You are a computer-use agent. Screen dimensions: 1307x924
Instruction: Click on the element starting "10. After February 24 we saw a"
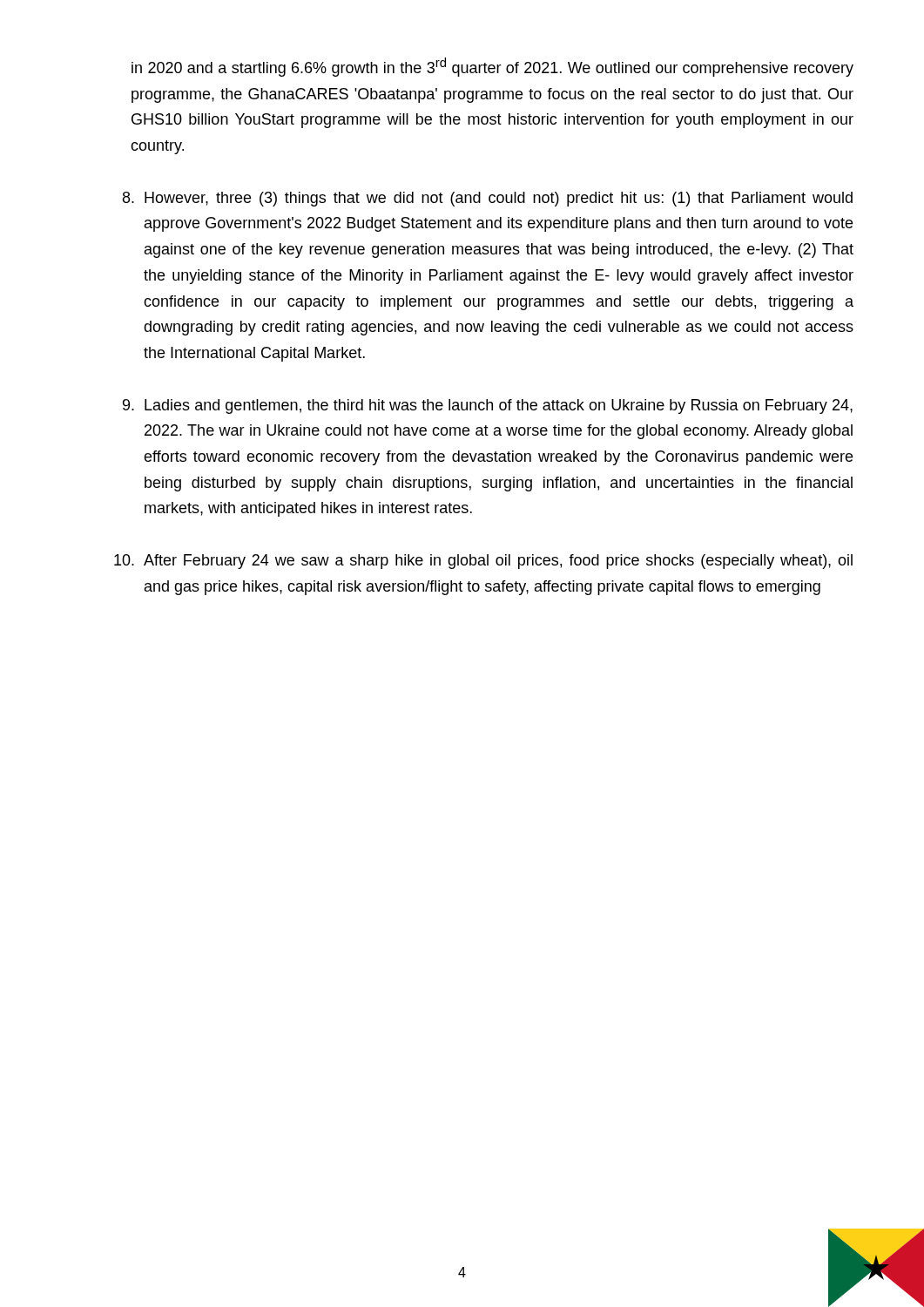[470, 574]
